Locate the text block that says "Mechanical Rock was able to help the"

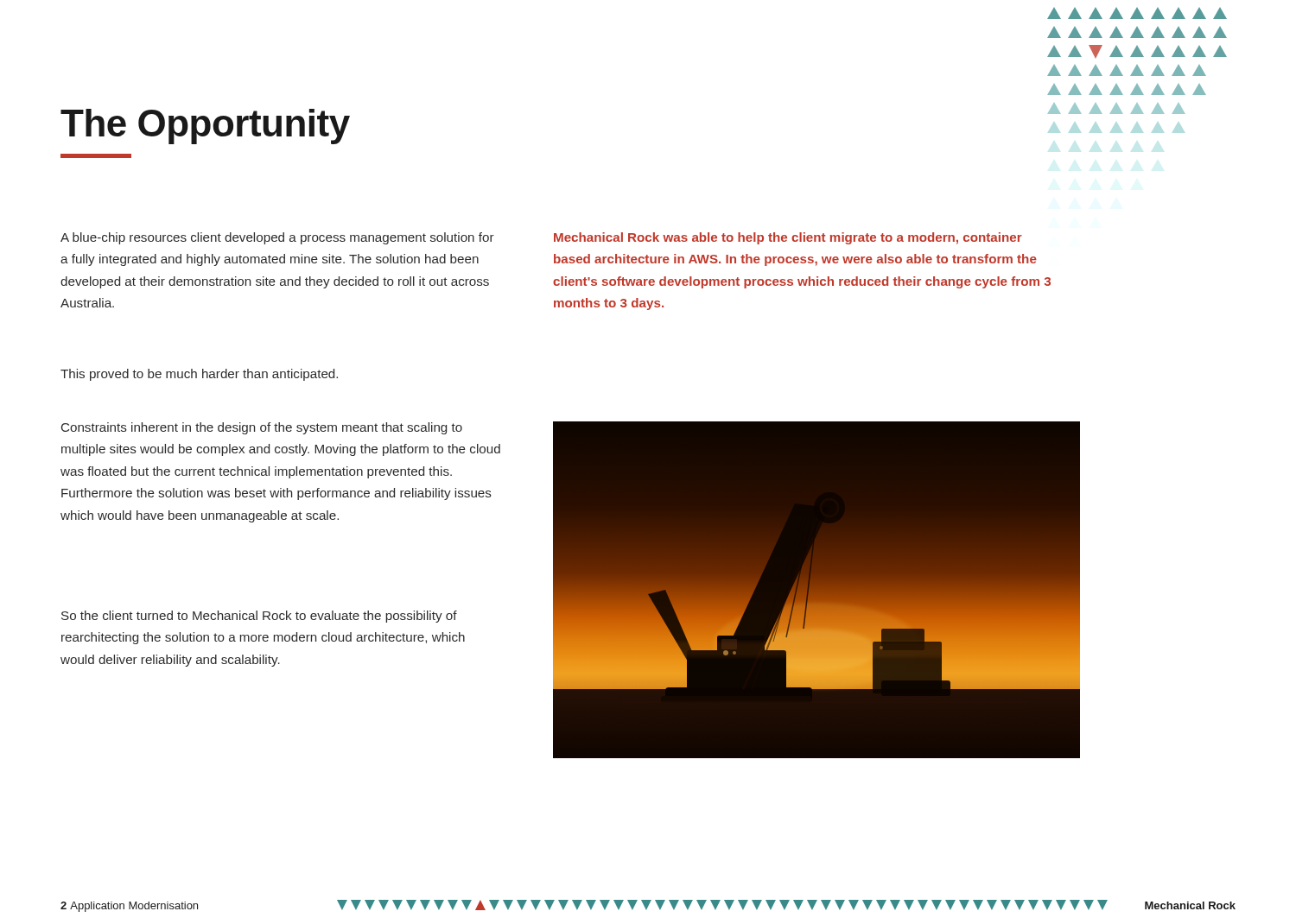point(808,270)
